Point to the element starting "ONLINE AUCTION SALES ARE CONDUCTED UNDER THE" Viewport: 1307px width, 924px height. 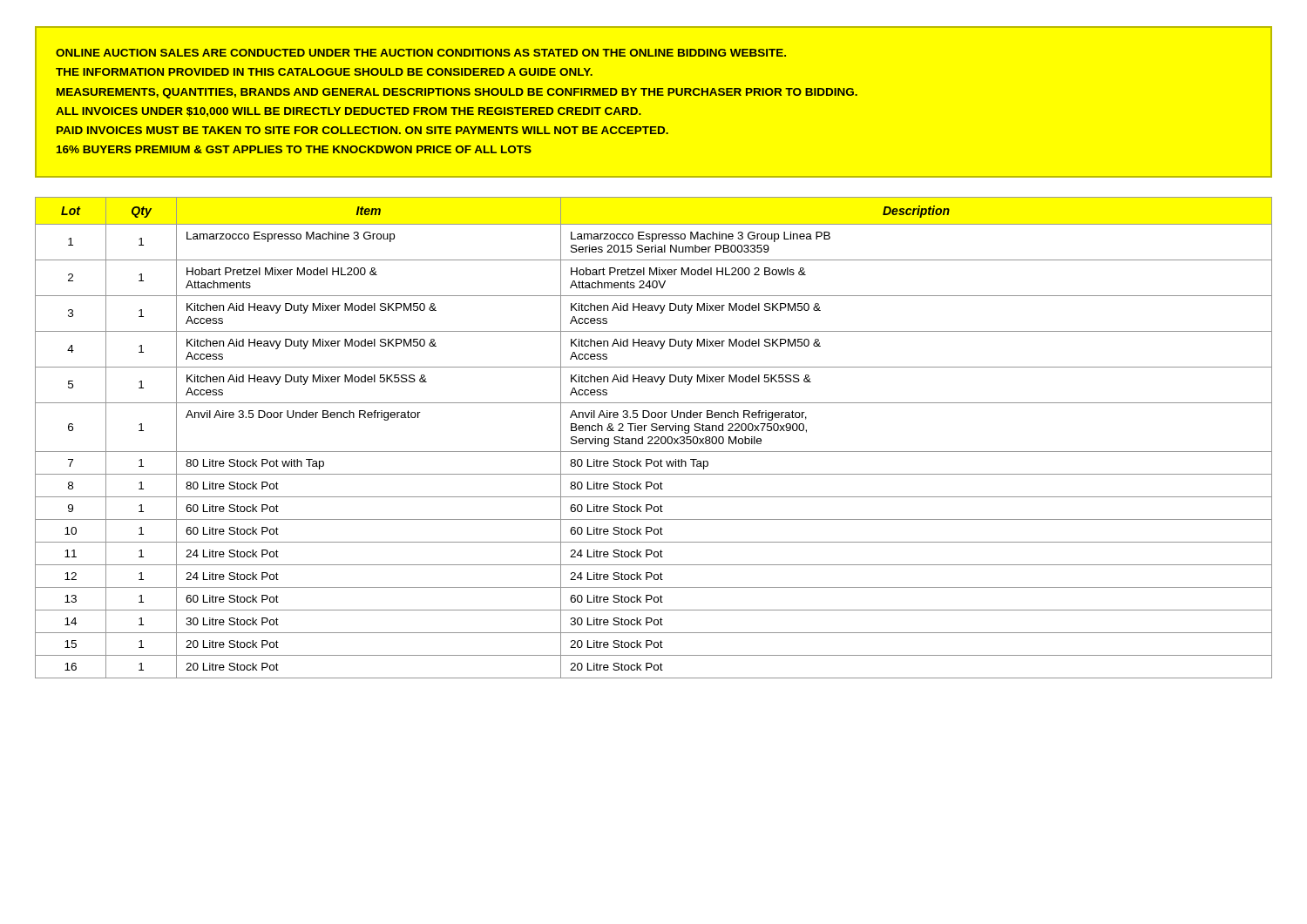(654, 102)
